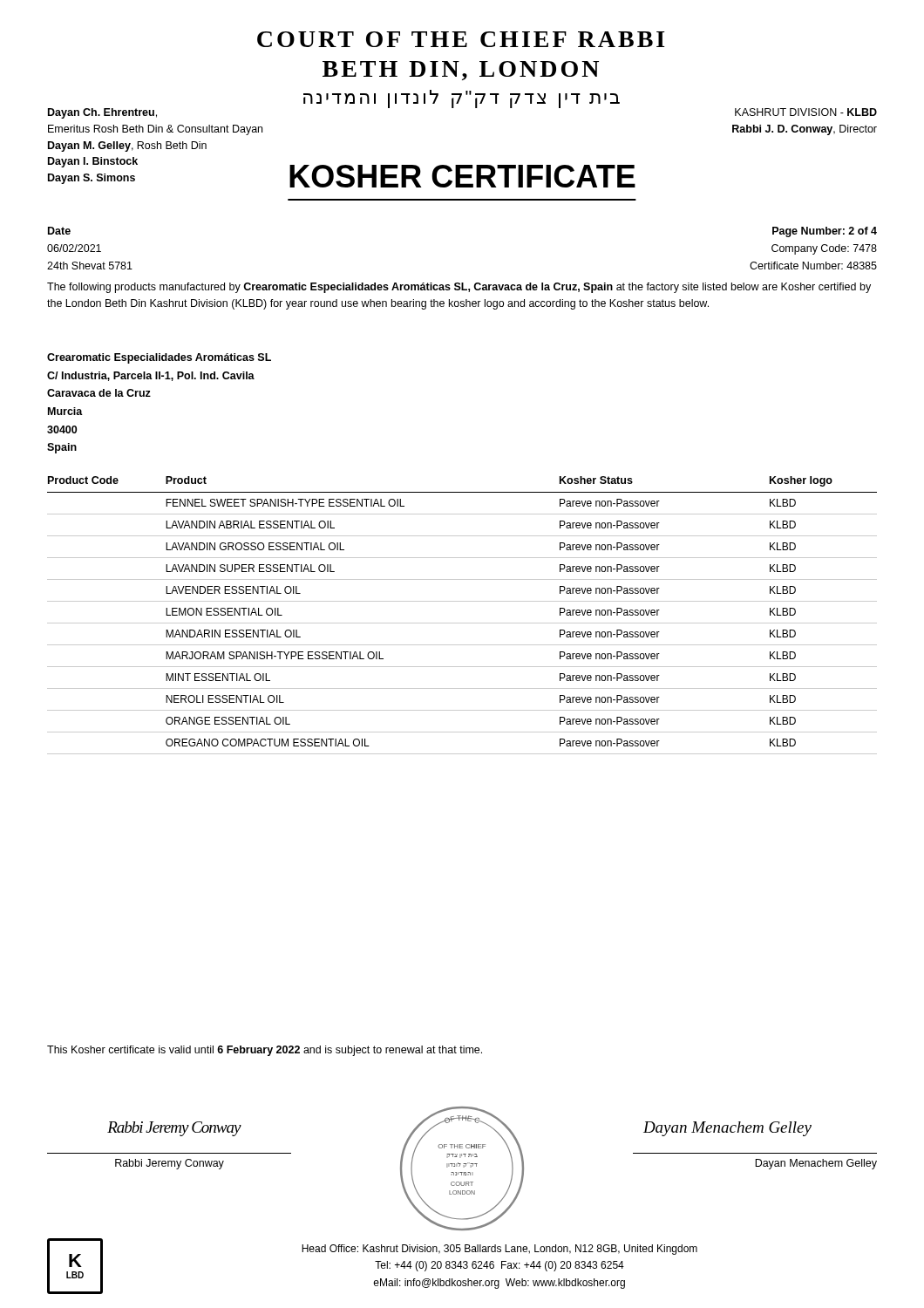Locate the block of text that opens with "Crearomatic Especialidades Aromáticas SL C/ Industria,"

coord(159,403)
